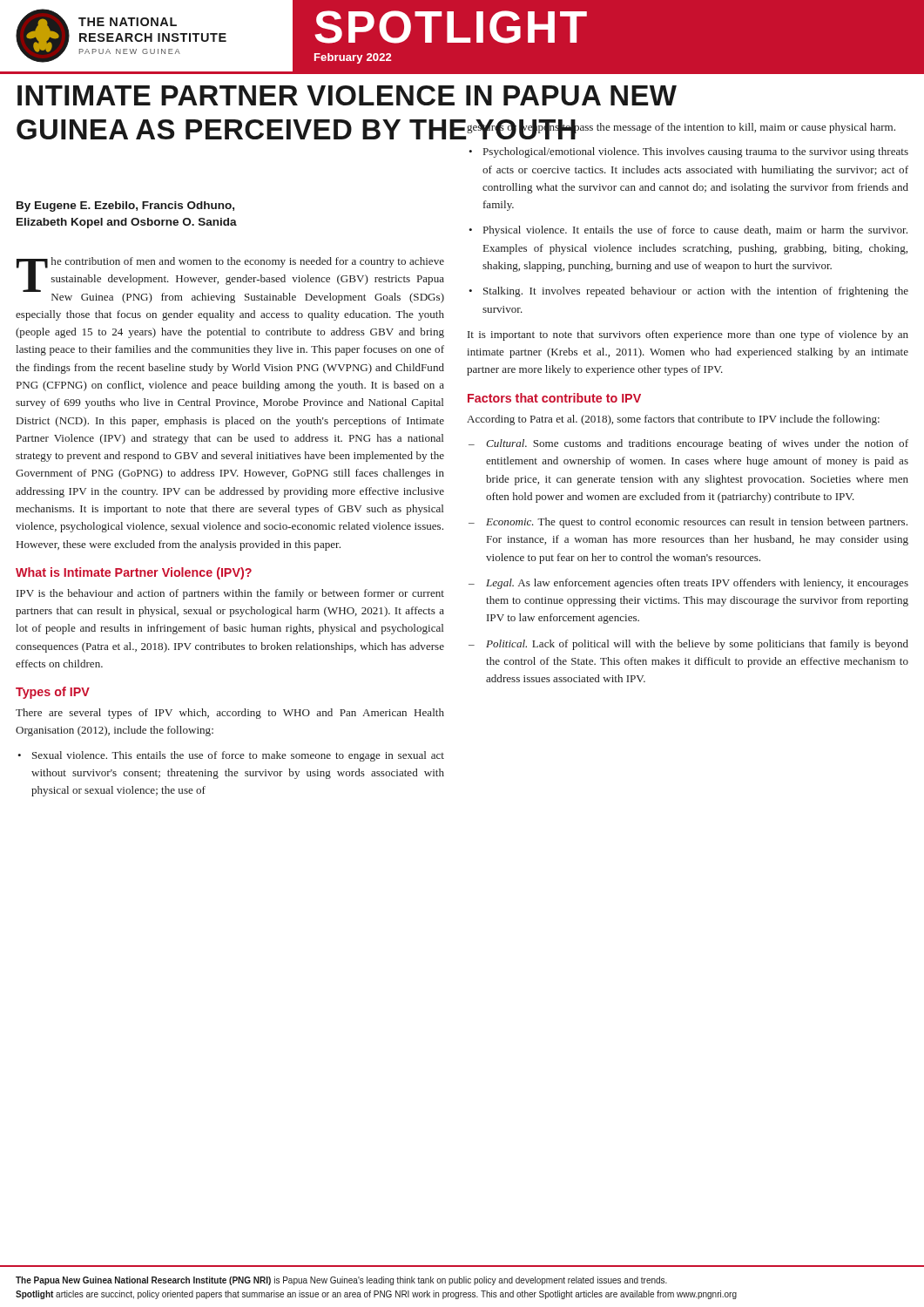Where is the section header that starts "What is Intimate Partner Violence"?
The image size is (924, 1307).
134,572
